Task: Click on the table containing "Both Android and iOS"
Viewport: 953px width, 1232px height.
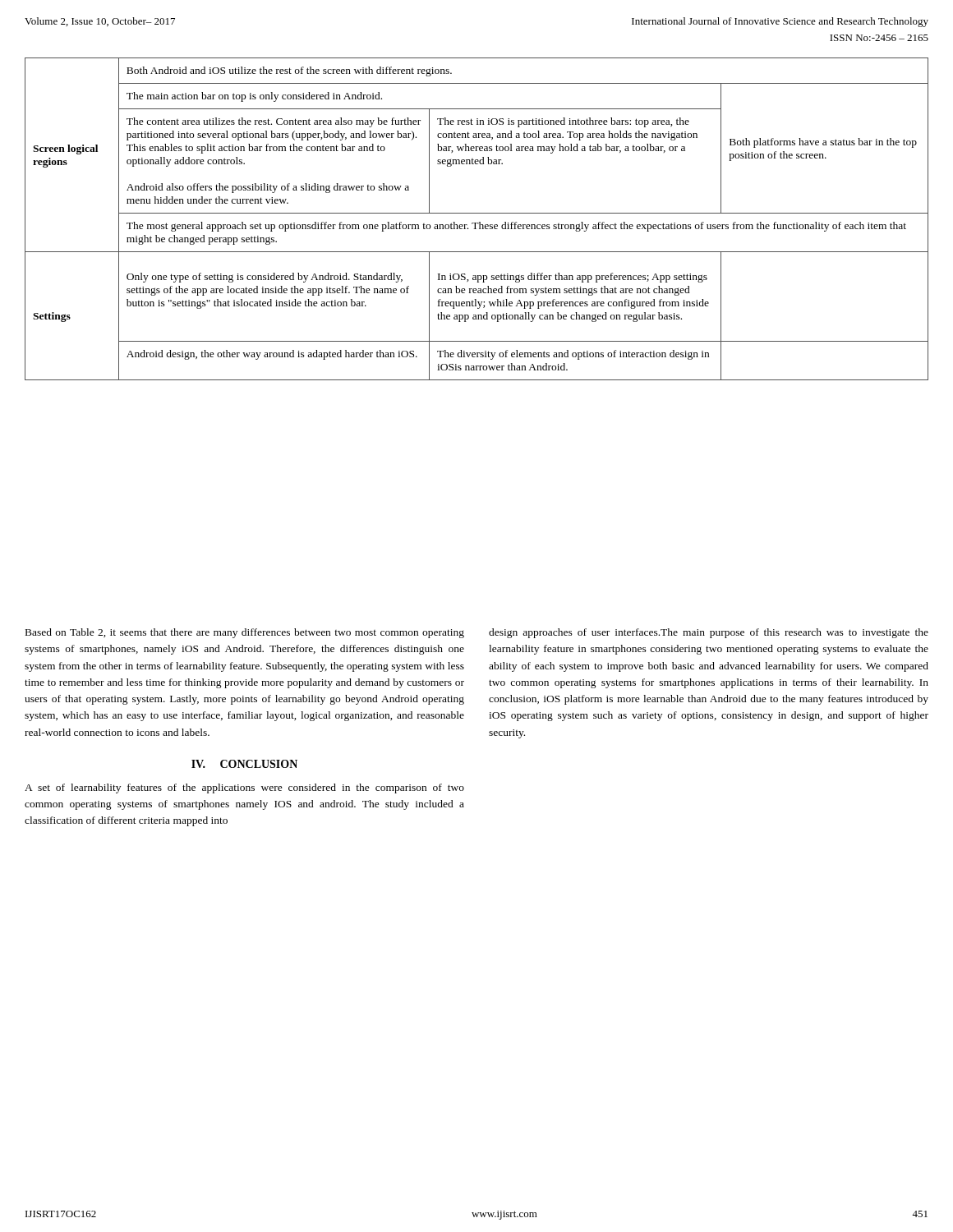Action: click(x=476, y=219)
